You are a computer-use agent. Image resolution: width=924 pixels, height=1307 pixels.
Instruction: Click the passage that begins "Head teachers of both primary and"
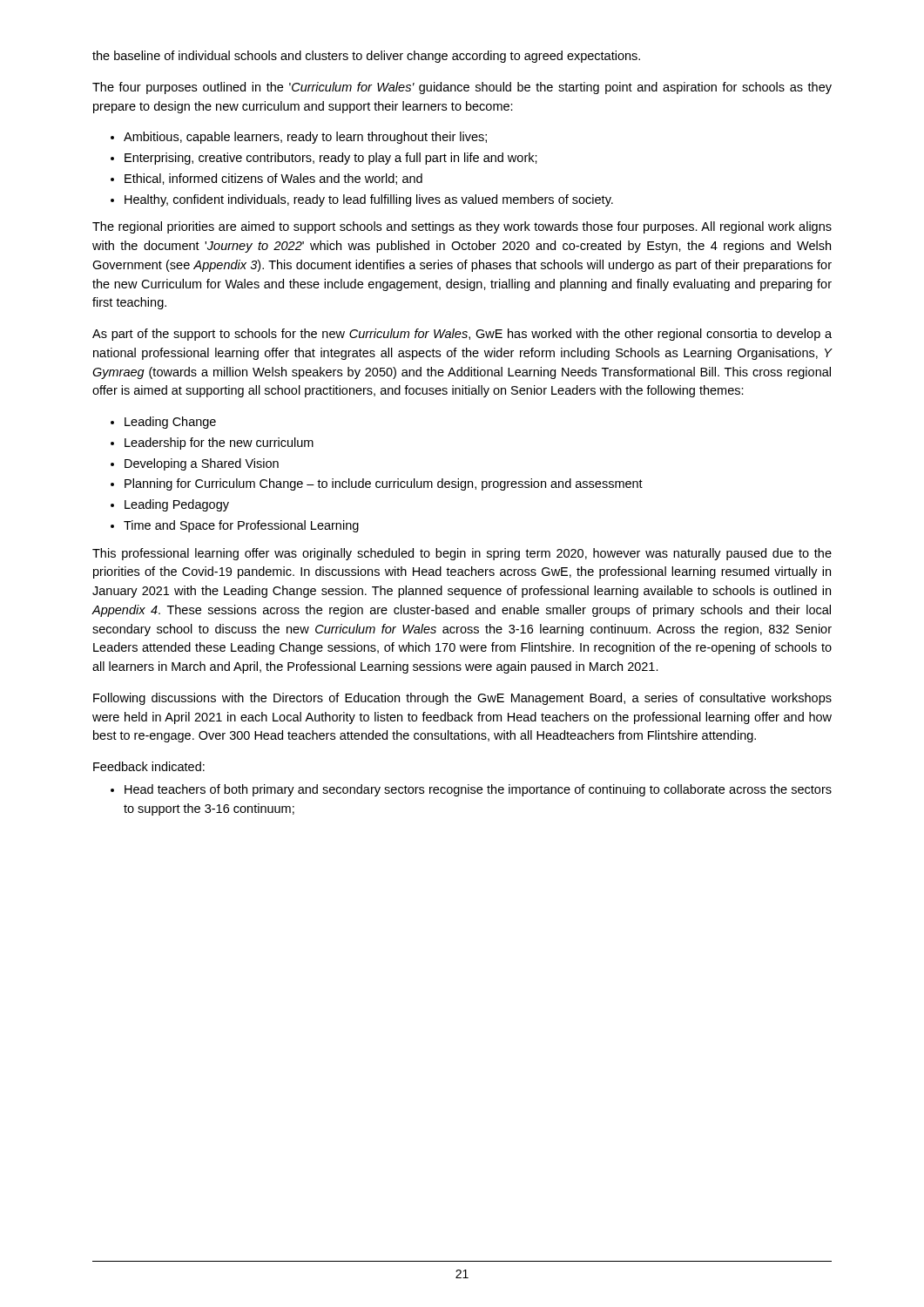point(478,799)
